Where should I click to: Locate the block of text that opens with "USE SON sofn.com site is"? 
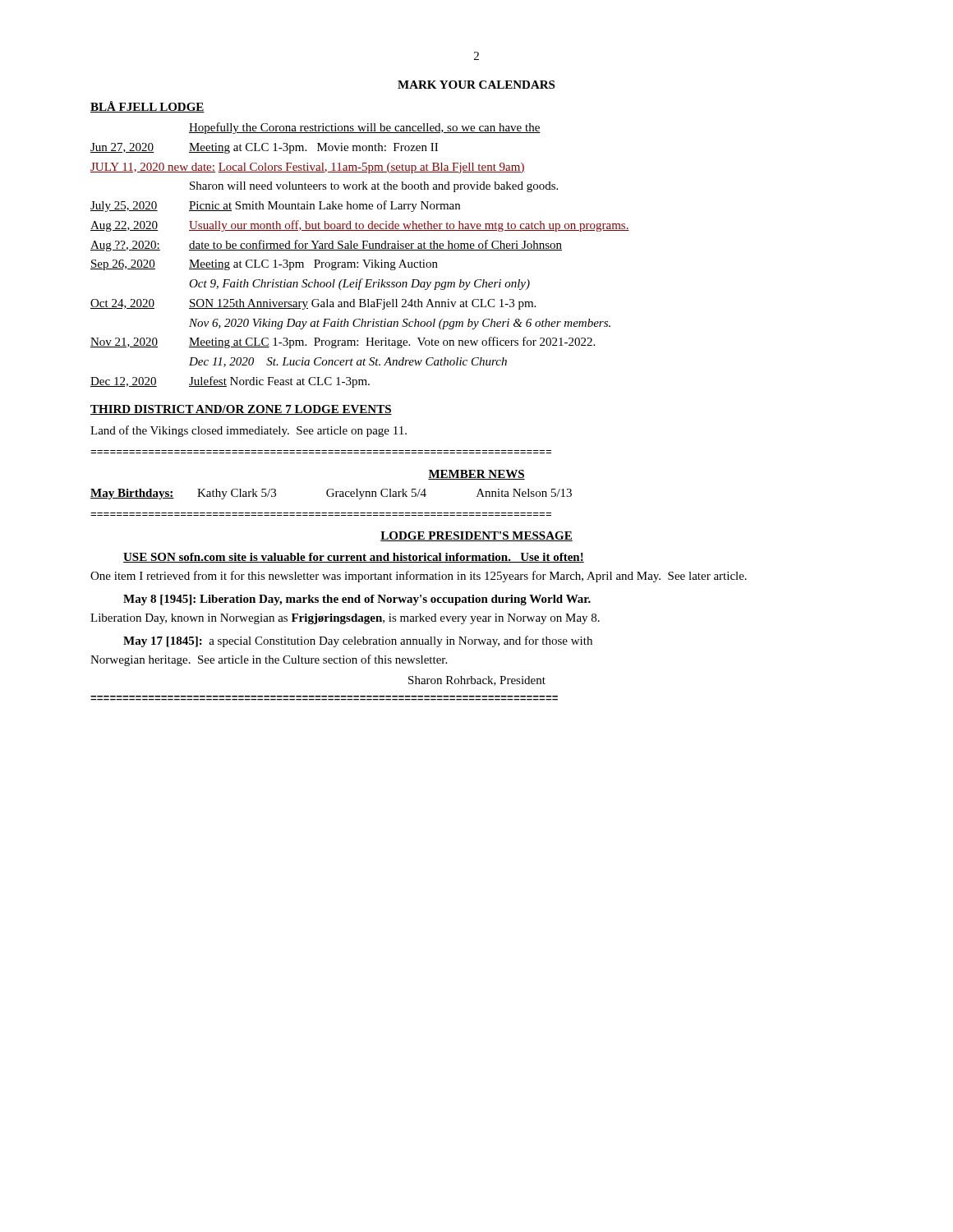click(x=476, y=565)
